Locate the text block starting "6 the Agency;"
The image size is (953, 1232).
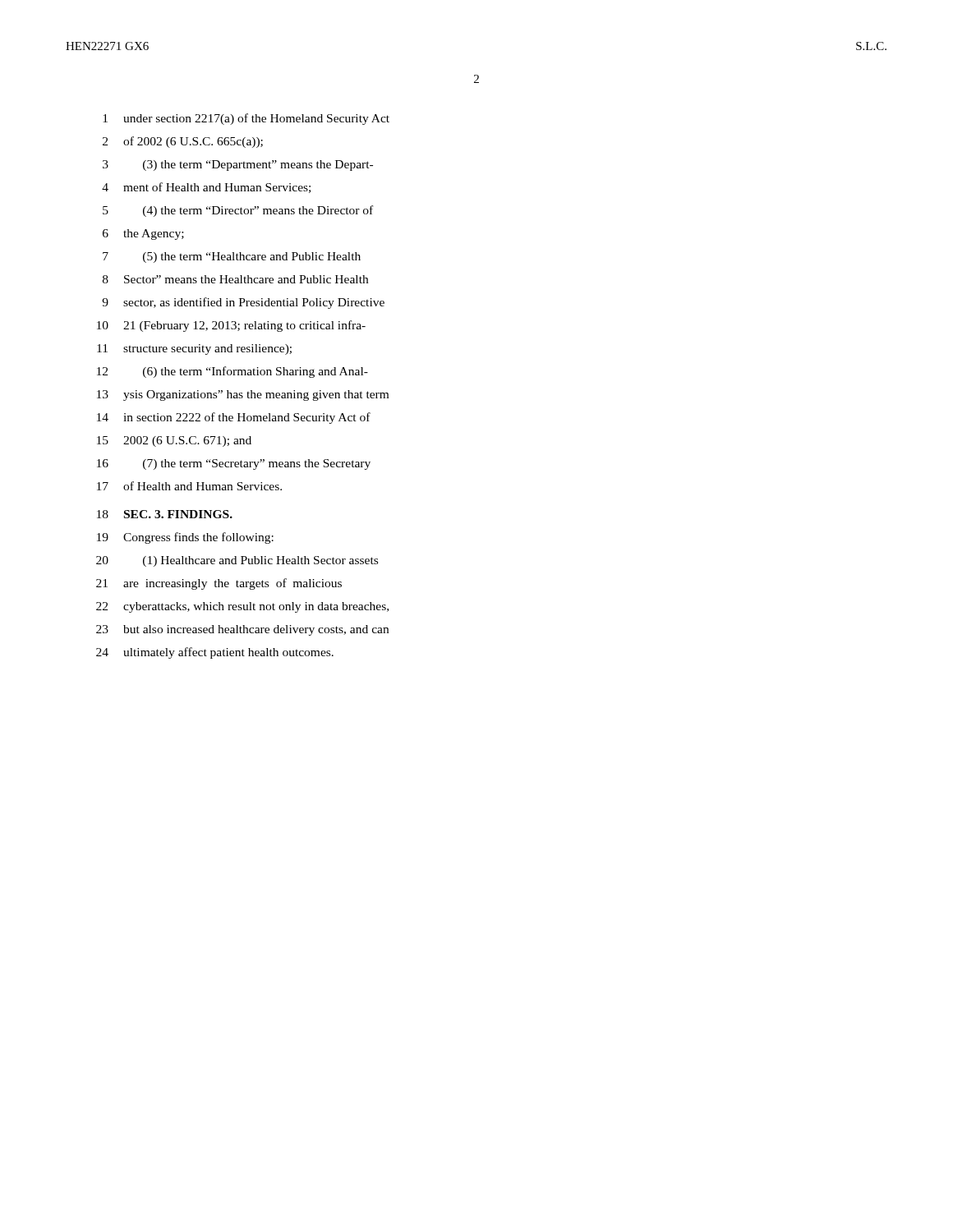point(143,234)
